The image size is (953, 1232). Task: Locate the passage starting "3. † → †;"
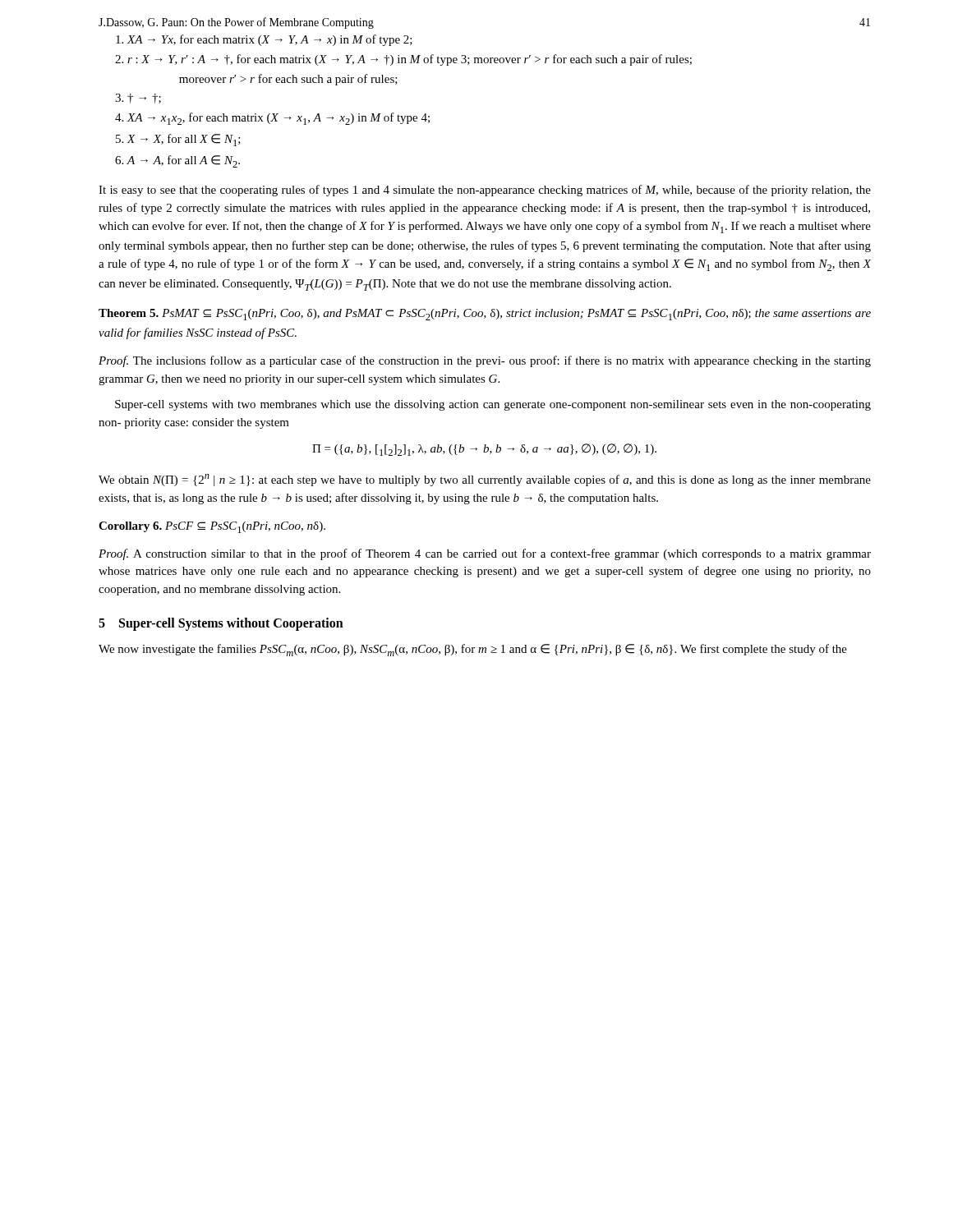(x=147, y=98)
